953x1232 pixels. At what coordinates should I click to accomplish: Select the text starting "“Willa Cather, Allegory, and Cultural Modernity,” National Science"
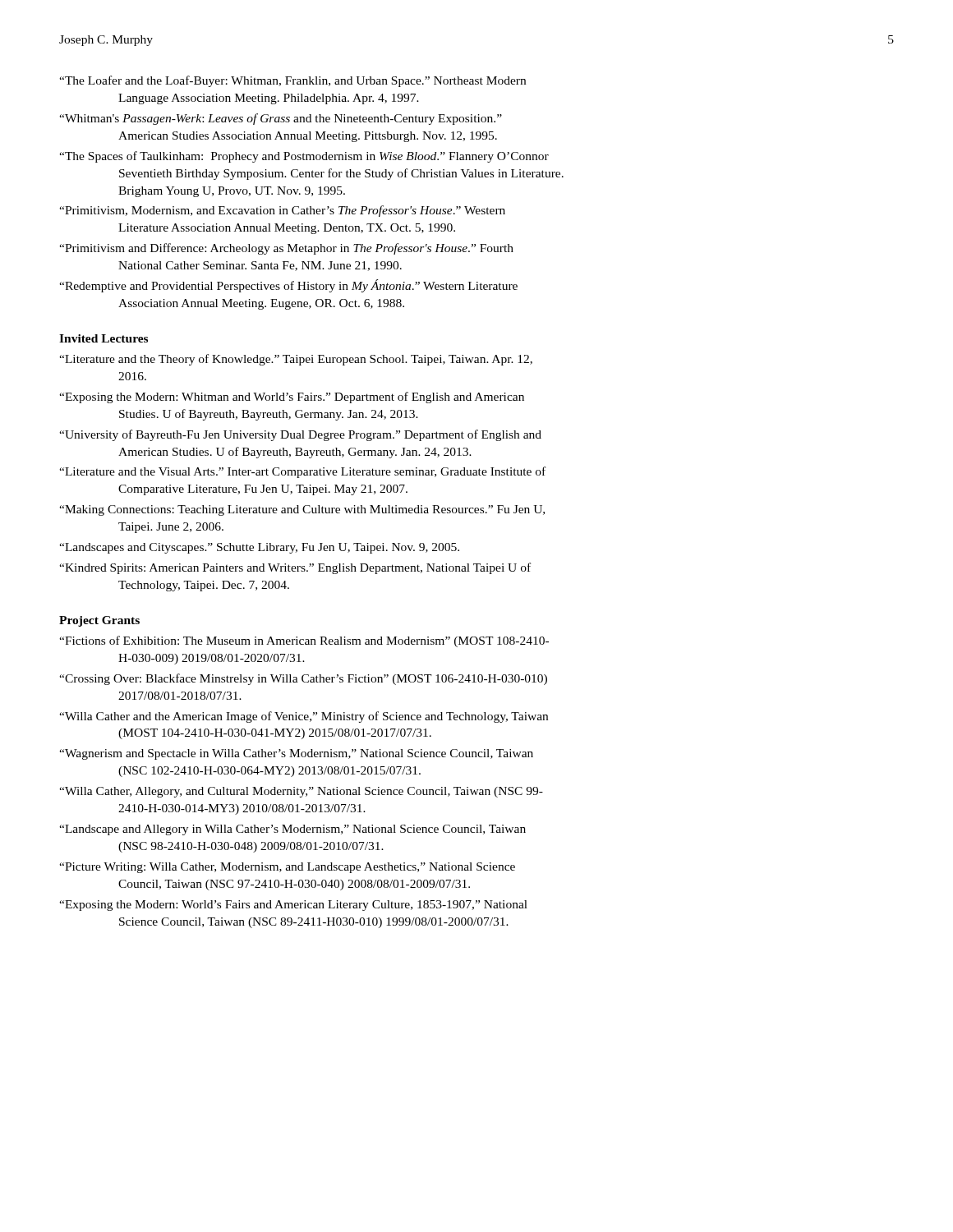click(476, 800)
